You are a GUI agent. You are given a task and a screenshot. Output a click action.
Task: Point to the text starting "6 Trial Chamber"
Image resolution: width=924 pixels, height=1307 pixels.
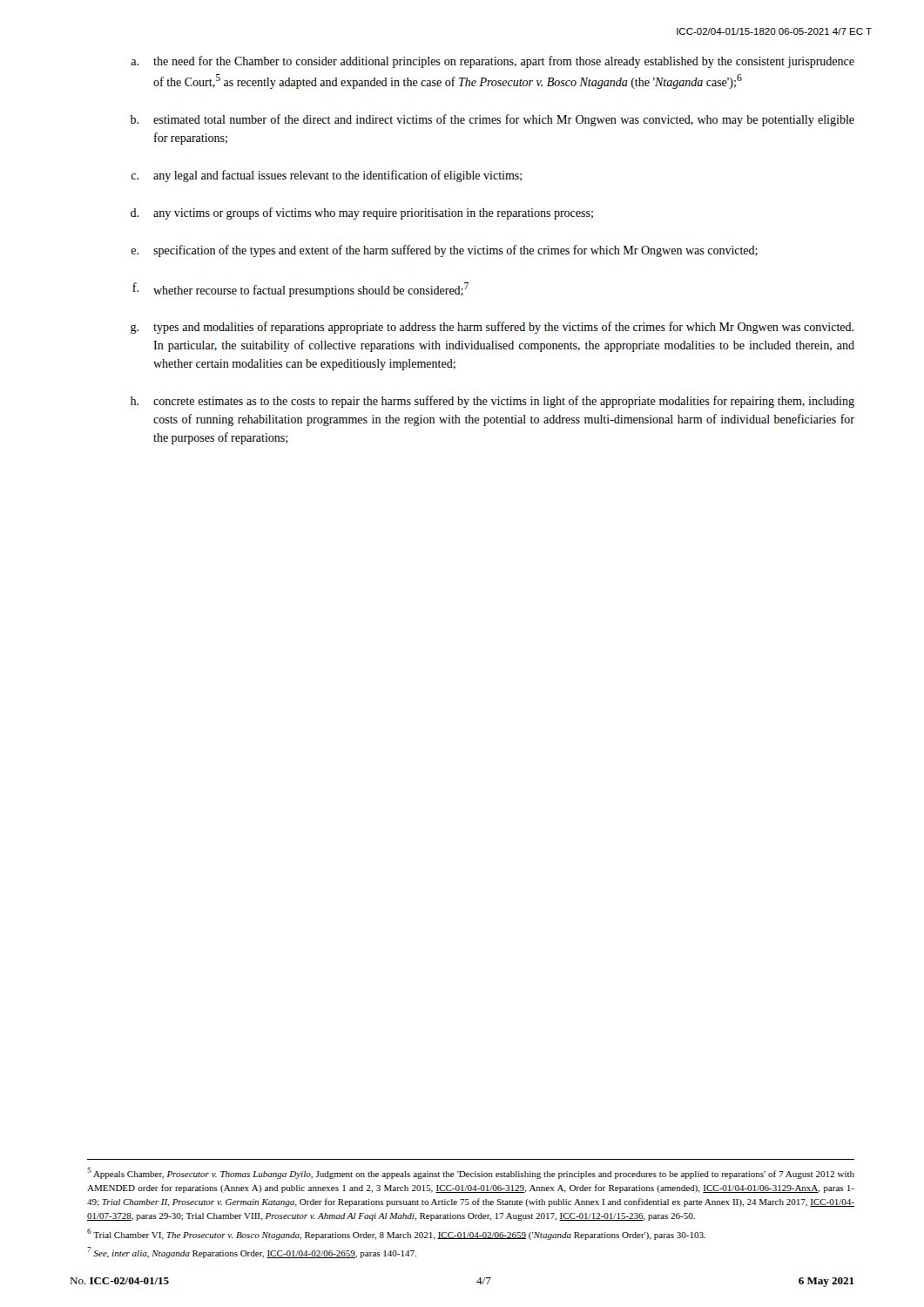click(397, 1233)
